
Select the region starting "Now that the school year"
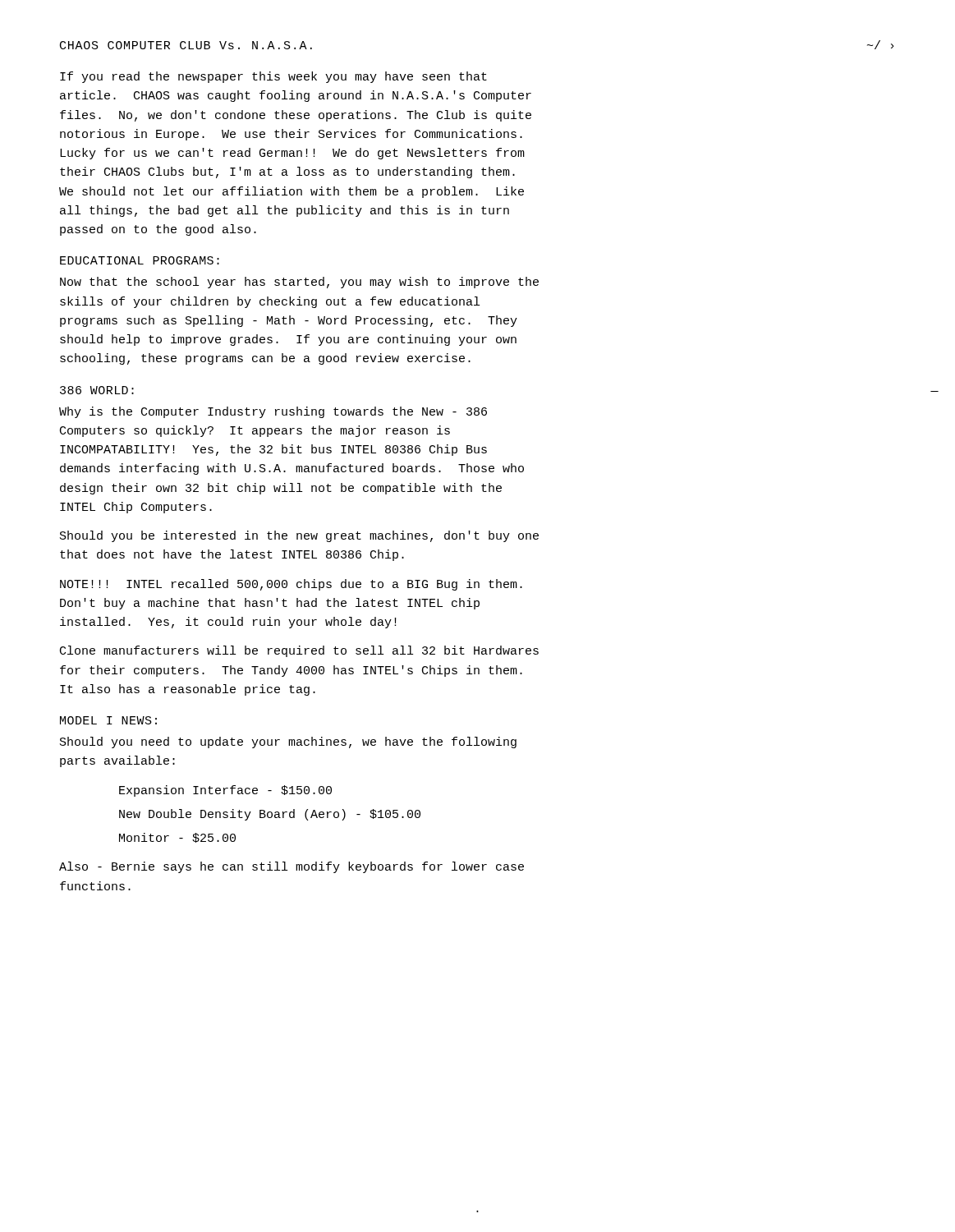tap(299, 321)
